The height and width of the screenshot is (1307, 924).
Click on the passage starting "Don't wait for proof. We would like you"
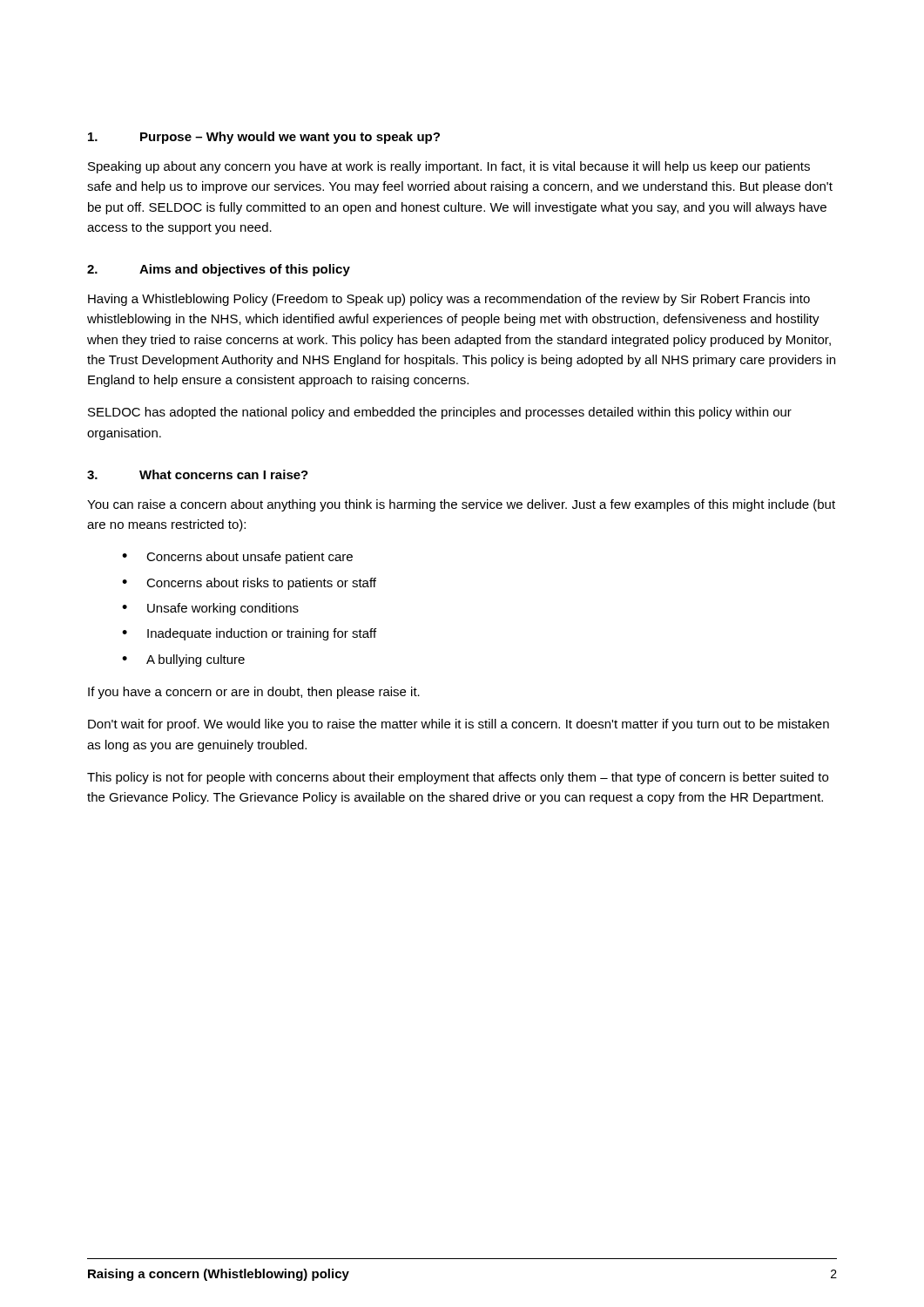coord(458,734)
